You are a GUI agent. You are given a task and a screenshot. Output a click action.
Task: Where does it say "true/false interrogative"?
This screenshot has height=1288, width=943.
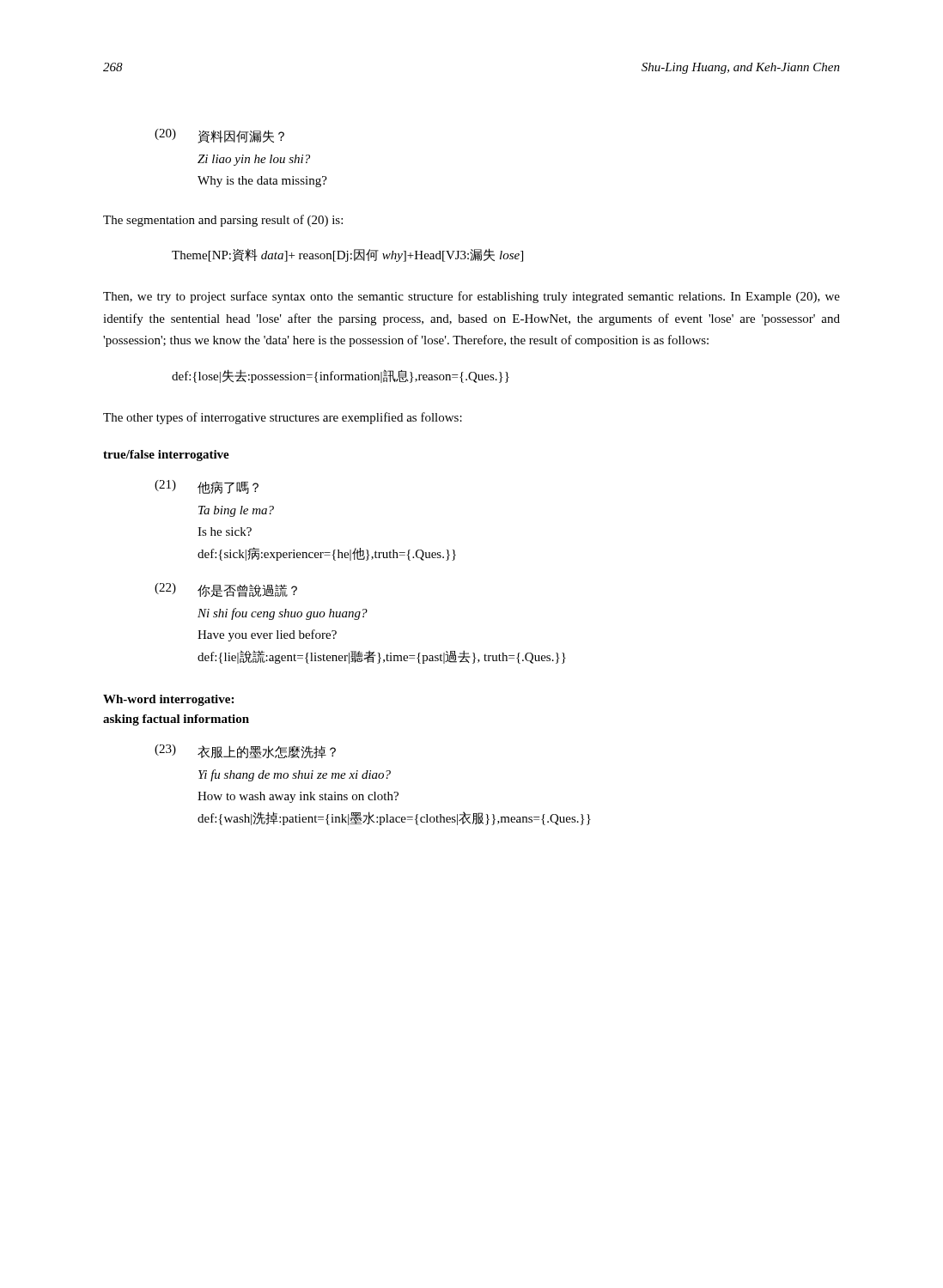coord(166,454)
